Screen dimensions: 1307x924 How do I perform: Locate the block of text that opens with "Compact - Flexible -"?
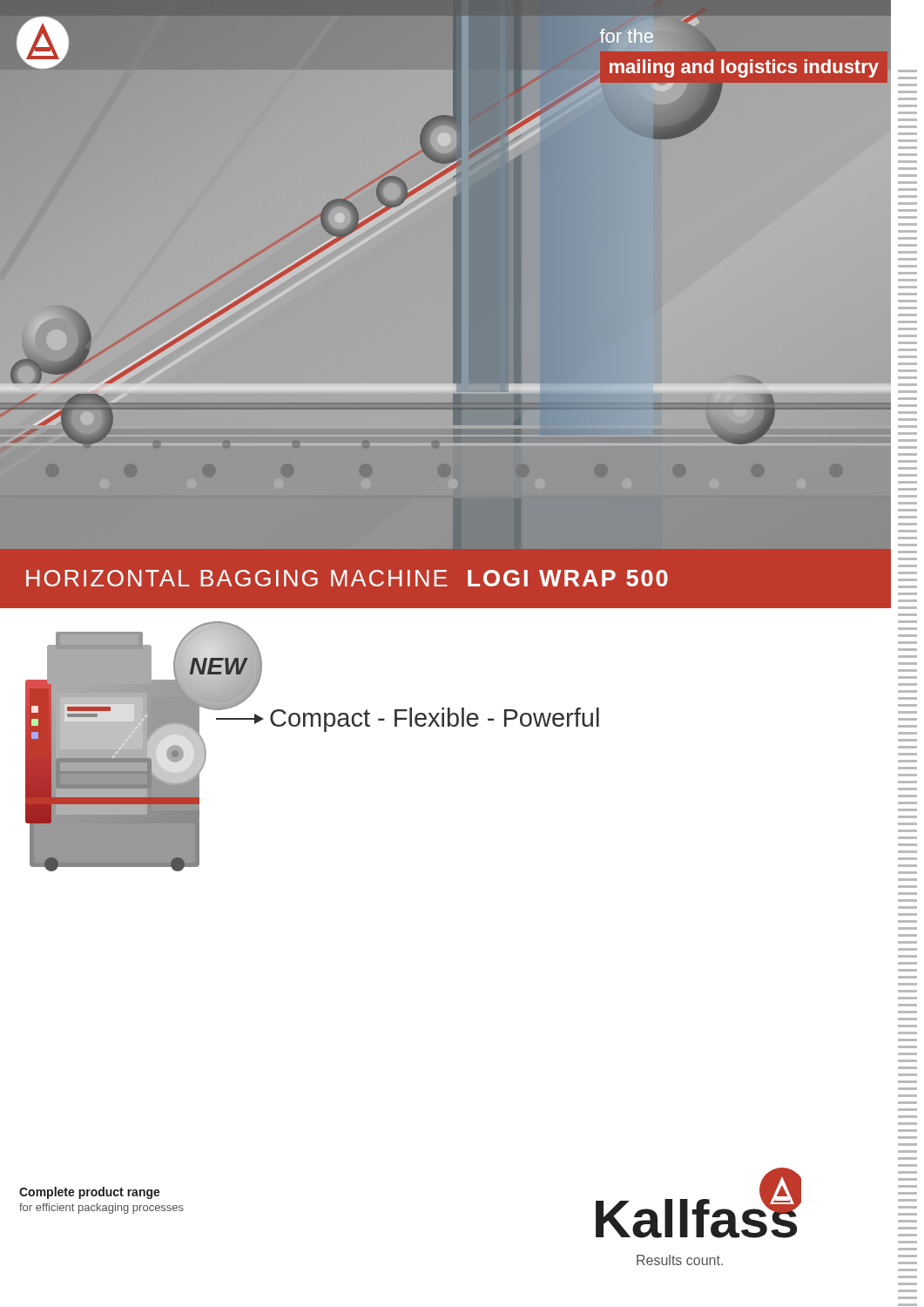point(408,718)
